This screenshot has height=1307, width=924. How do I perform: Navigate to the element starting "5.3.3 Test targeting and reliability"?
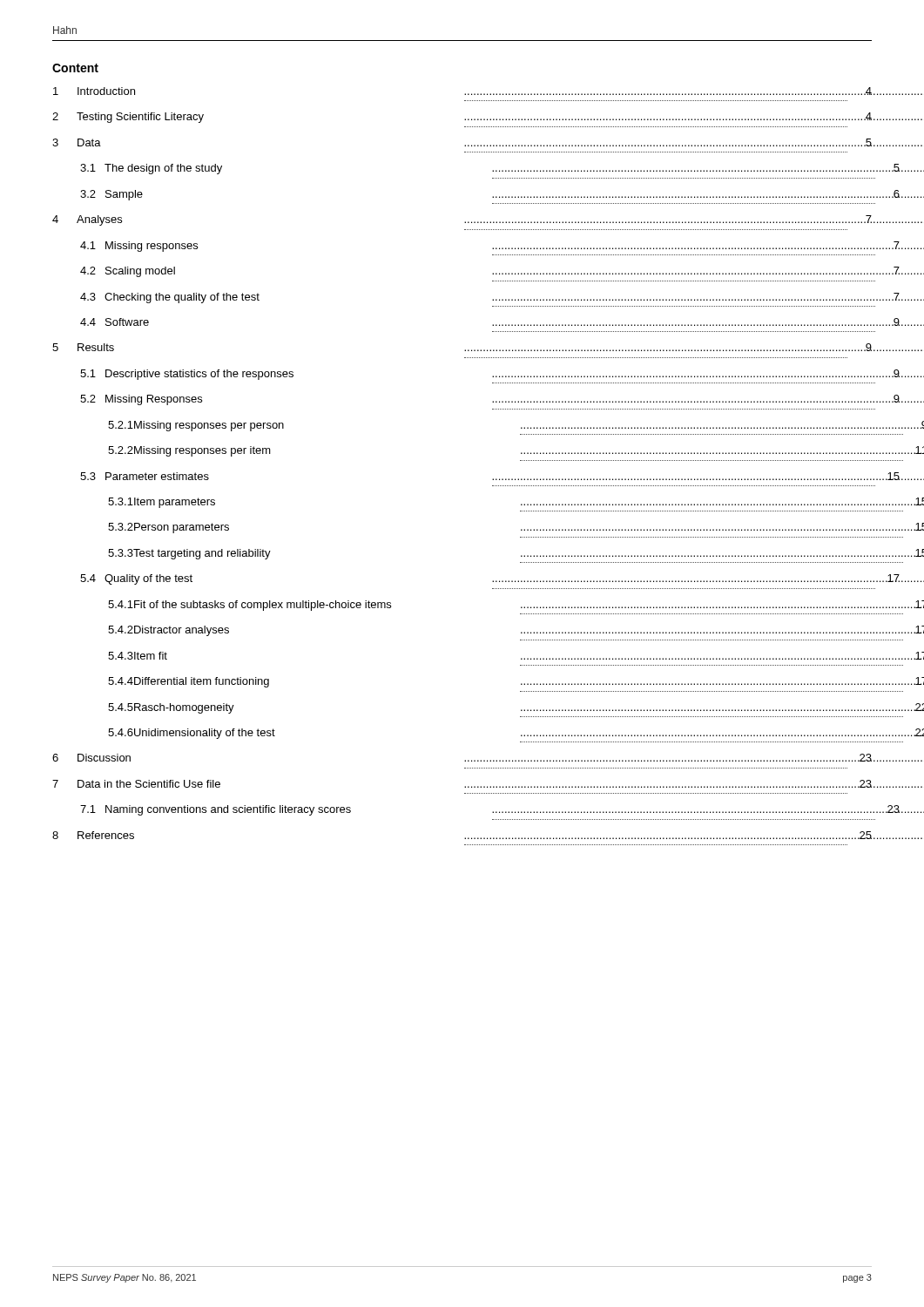(x=516, y=553)
